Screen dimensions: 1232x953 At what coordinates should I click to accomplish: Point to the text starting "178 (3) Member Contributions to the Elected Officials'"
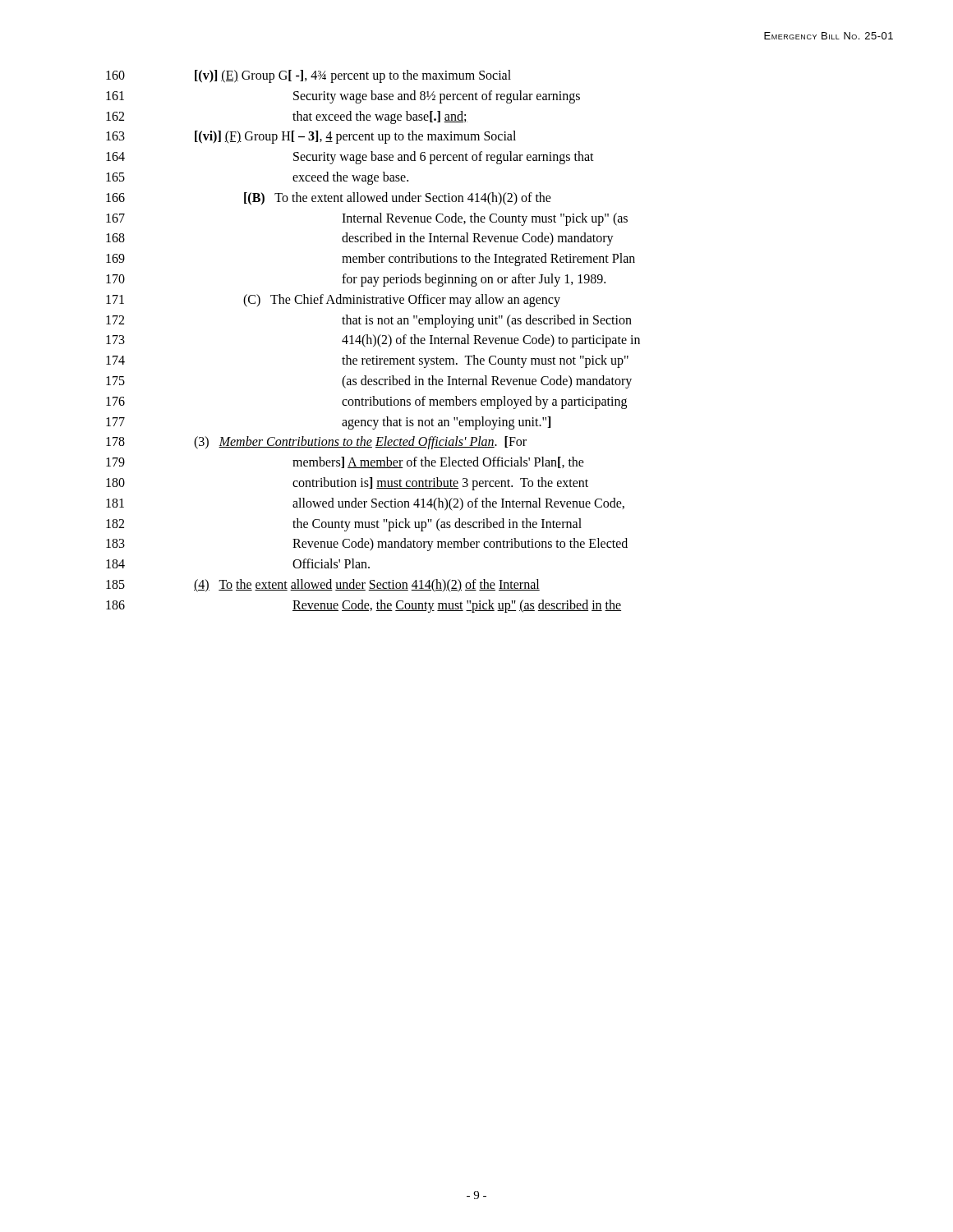point(488,442)
